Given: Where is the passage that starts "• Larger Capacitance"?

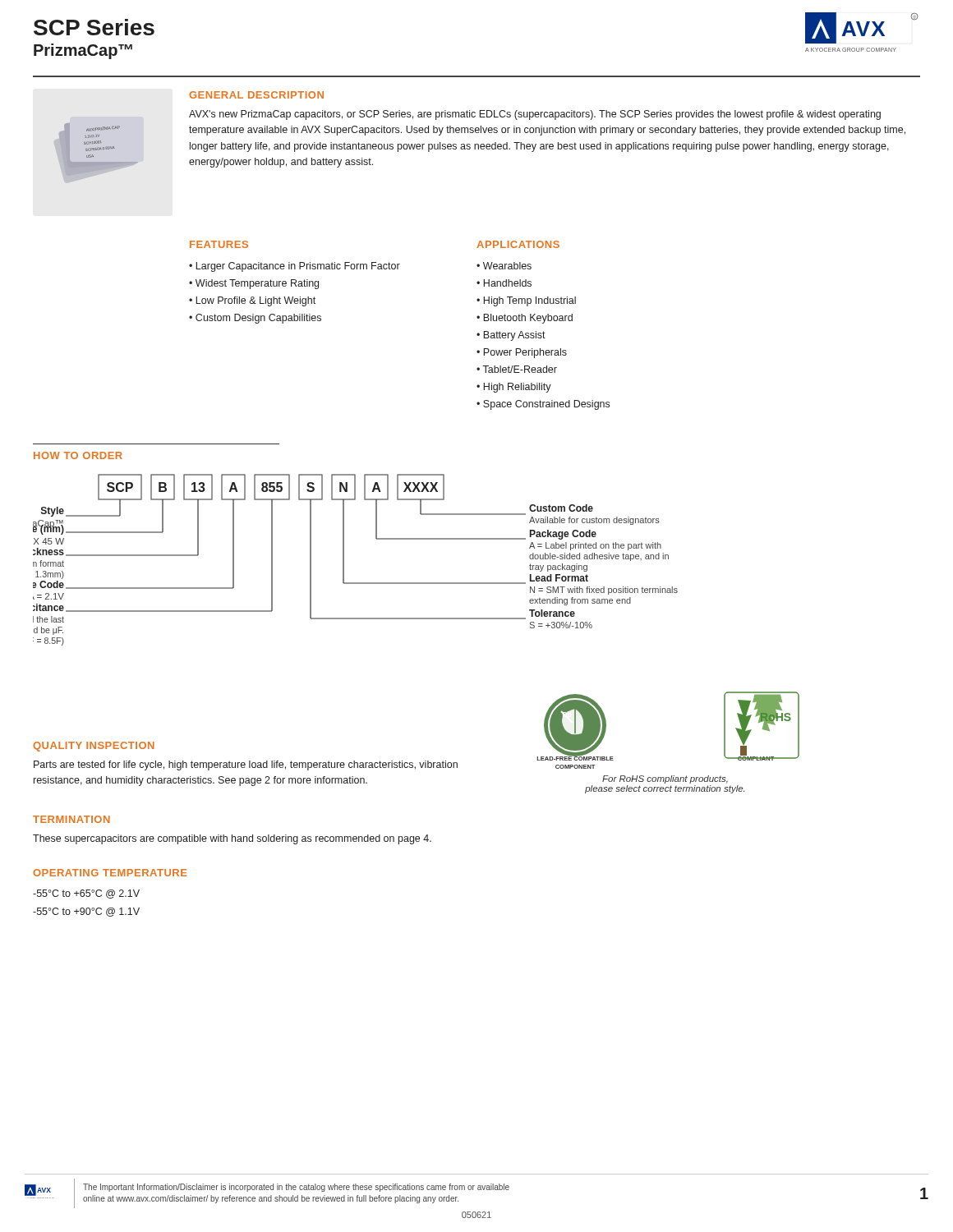Looking at the screenshot, I should pyautogui.click(x=294, y=266).
